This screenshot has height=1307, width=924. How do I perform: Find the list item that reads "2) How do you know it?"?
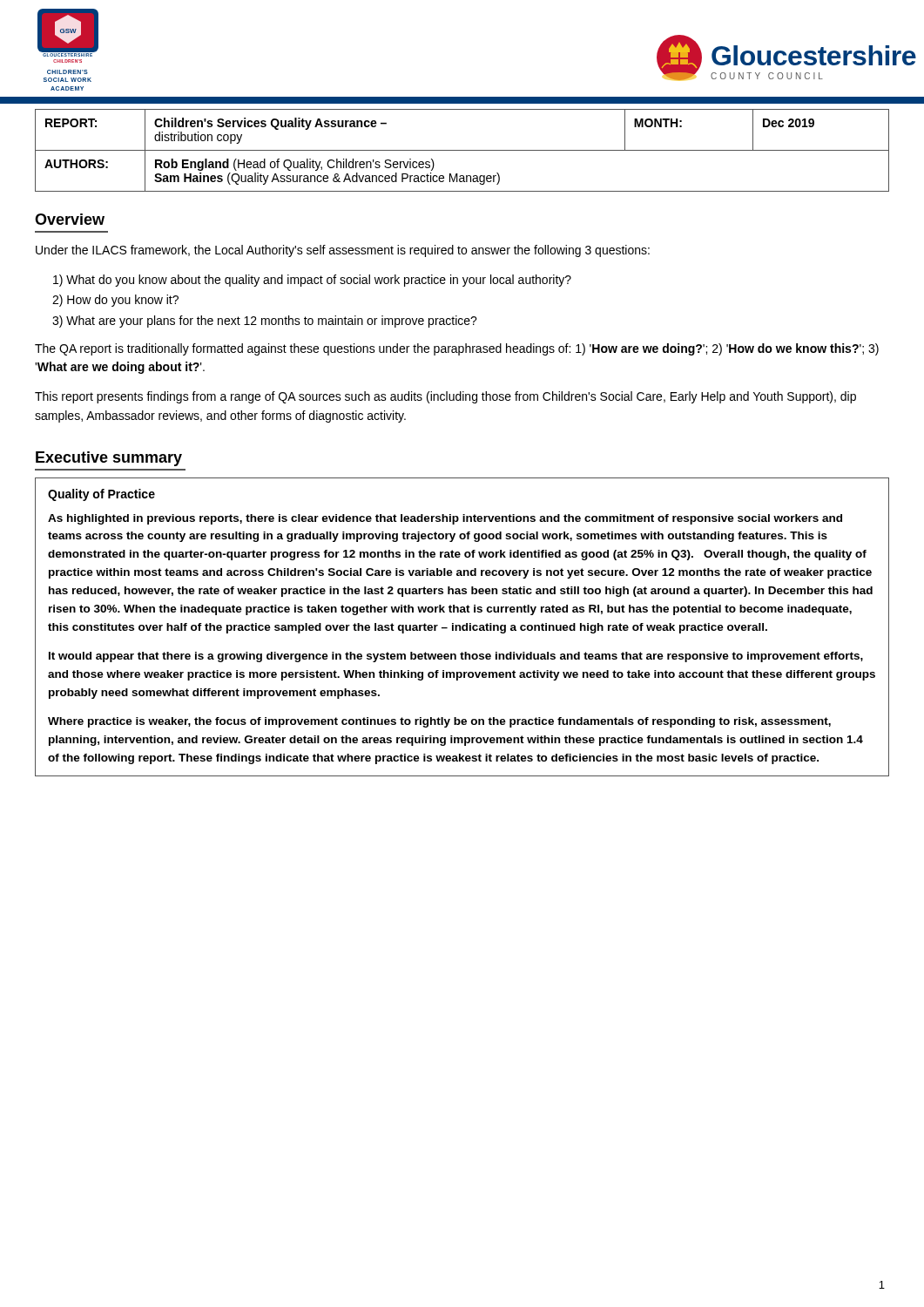click(x=115, y=301)
